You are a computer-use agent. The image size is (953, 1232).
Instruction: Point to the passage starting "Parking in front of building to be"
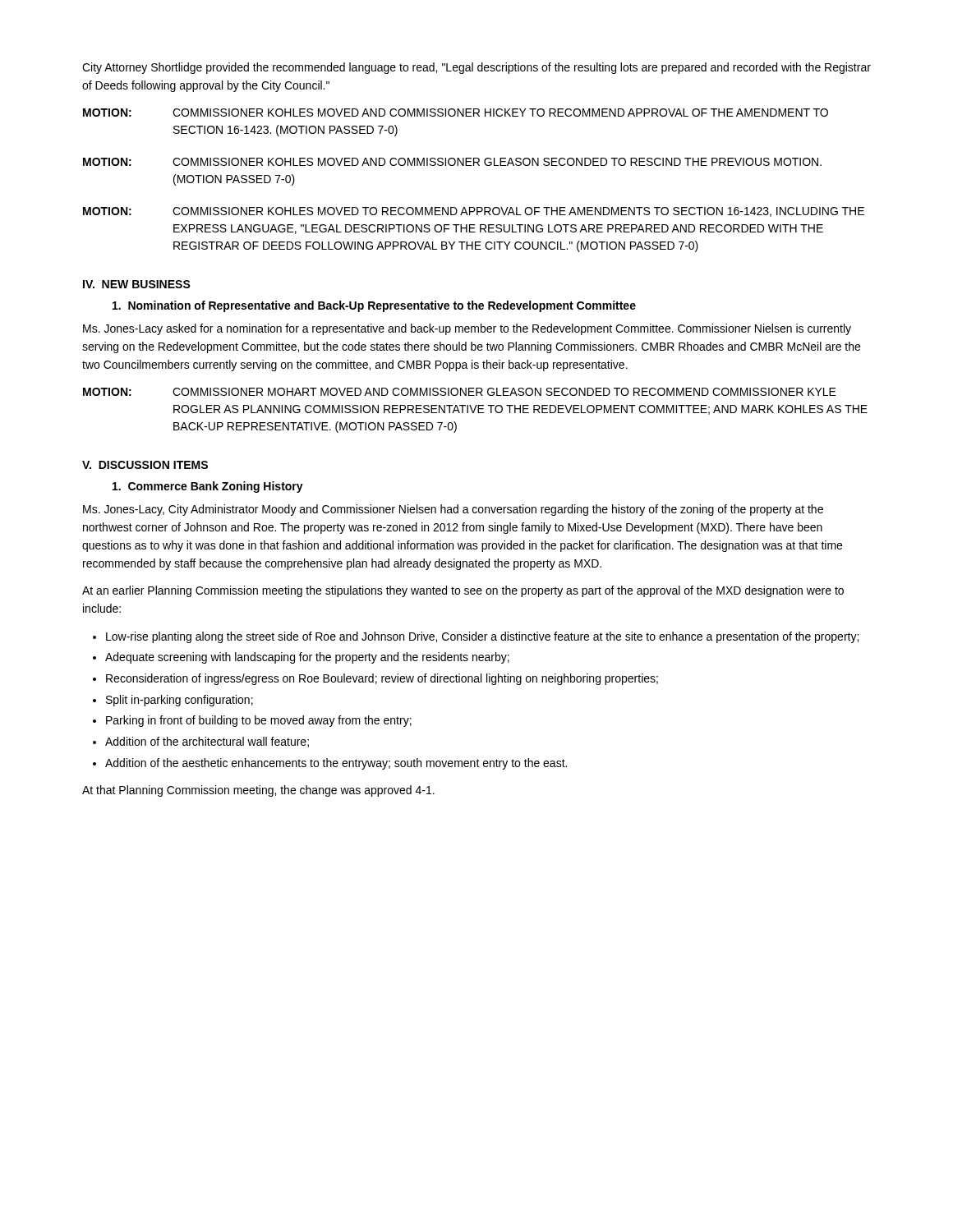pyautogui.click(x=259, y=721)
